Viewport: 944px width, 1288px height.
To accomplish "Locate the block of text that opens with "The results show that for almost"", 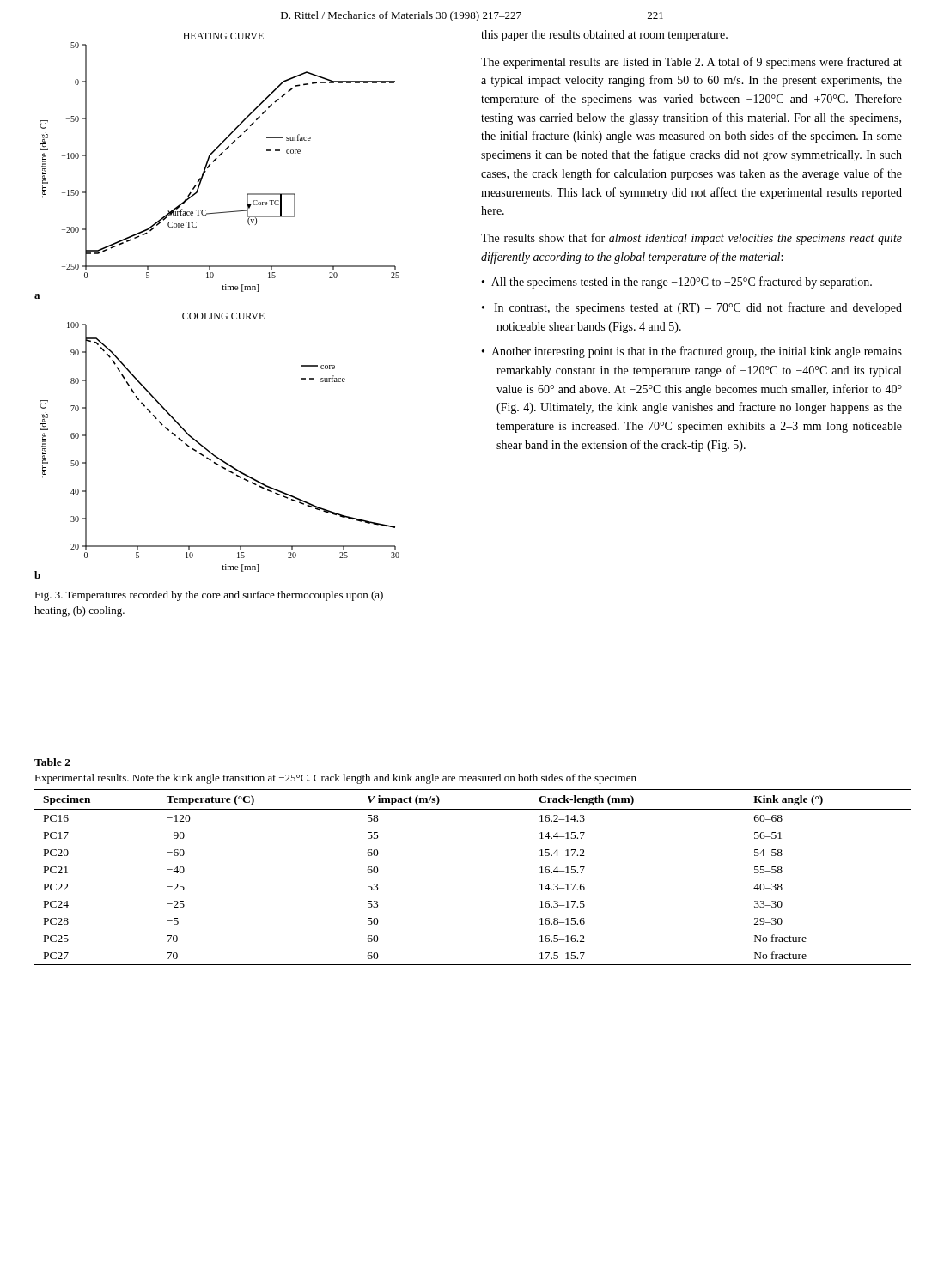I will coord(691,247).
